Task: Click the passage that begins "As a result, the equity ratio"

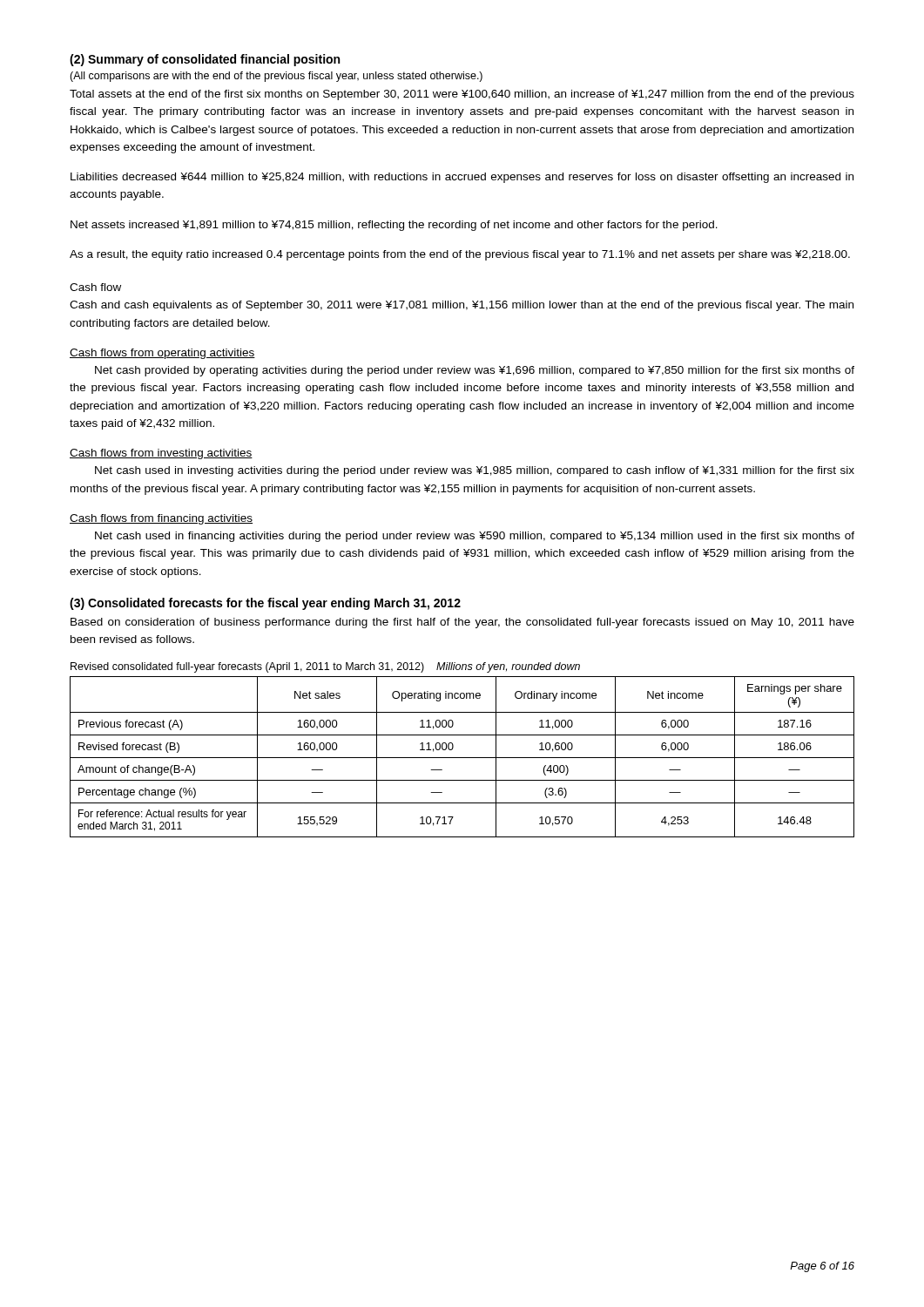Action: pyautogui.click(x=460, y=254)
